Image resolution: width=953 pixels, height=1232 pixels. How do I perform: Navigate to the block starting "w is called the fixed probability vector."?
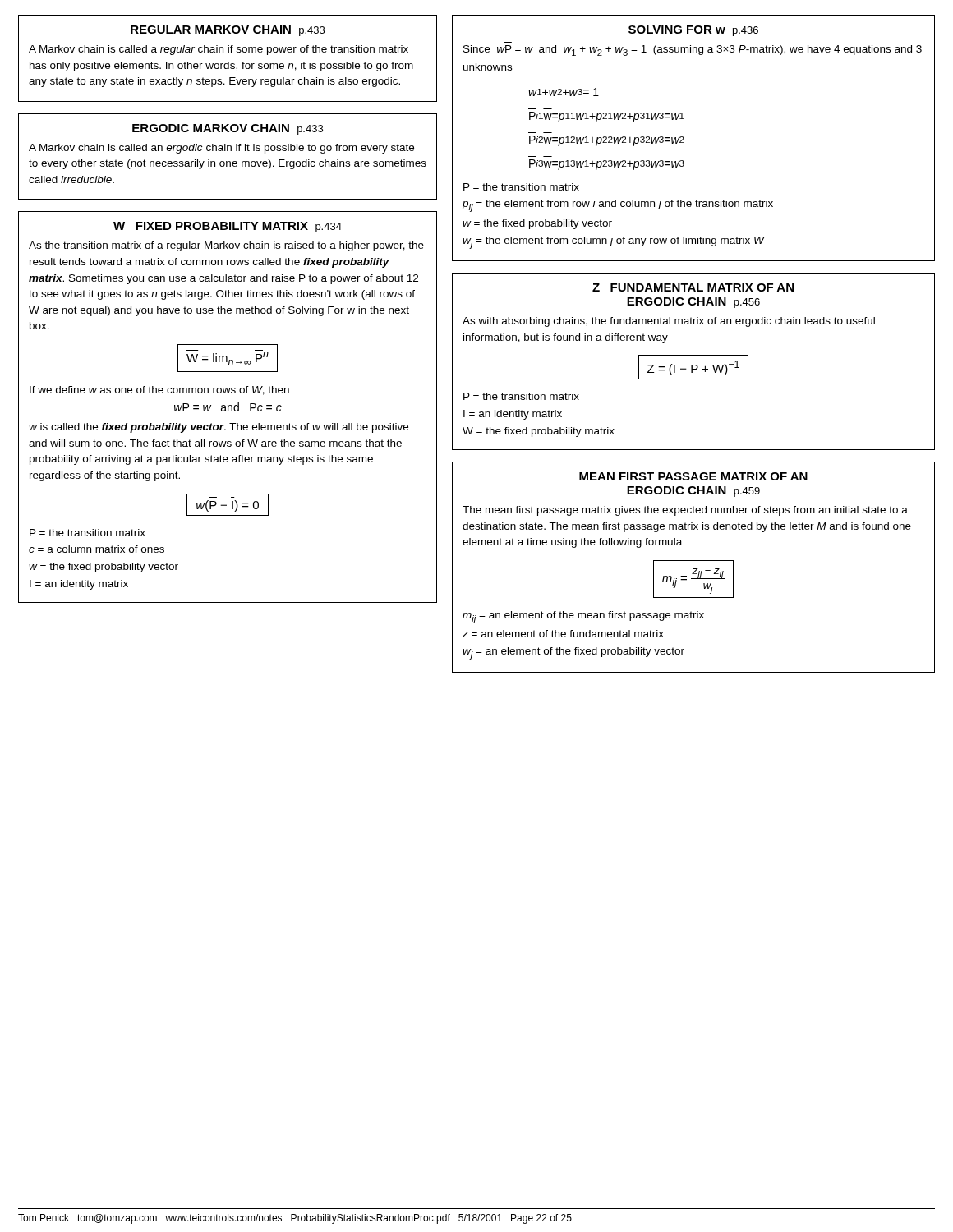(228, 451)
